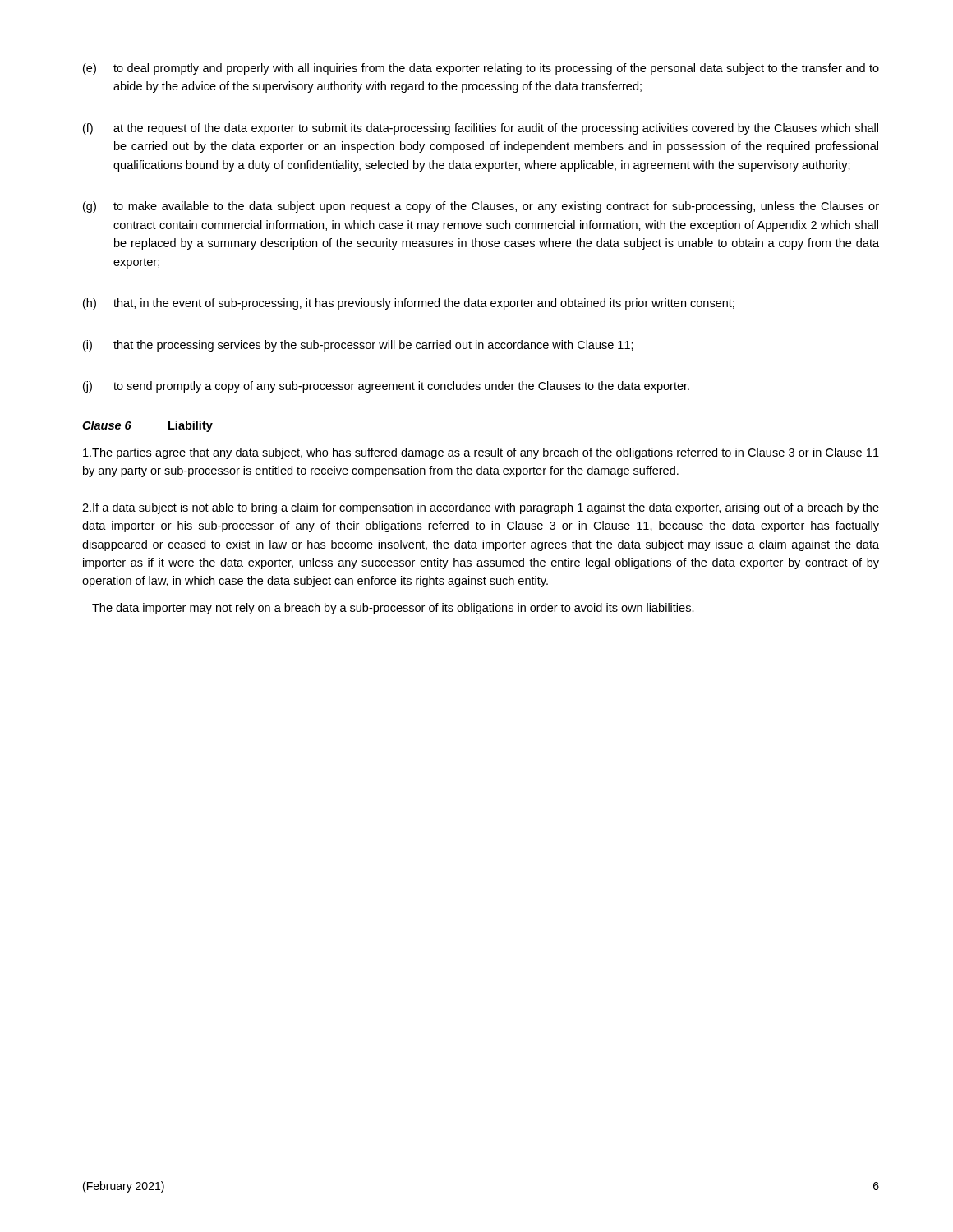Select the text block containing "The parties agree that"
The width and height of the screenshot is (953, 1232).
coord(481,462)
